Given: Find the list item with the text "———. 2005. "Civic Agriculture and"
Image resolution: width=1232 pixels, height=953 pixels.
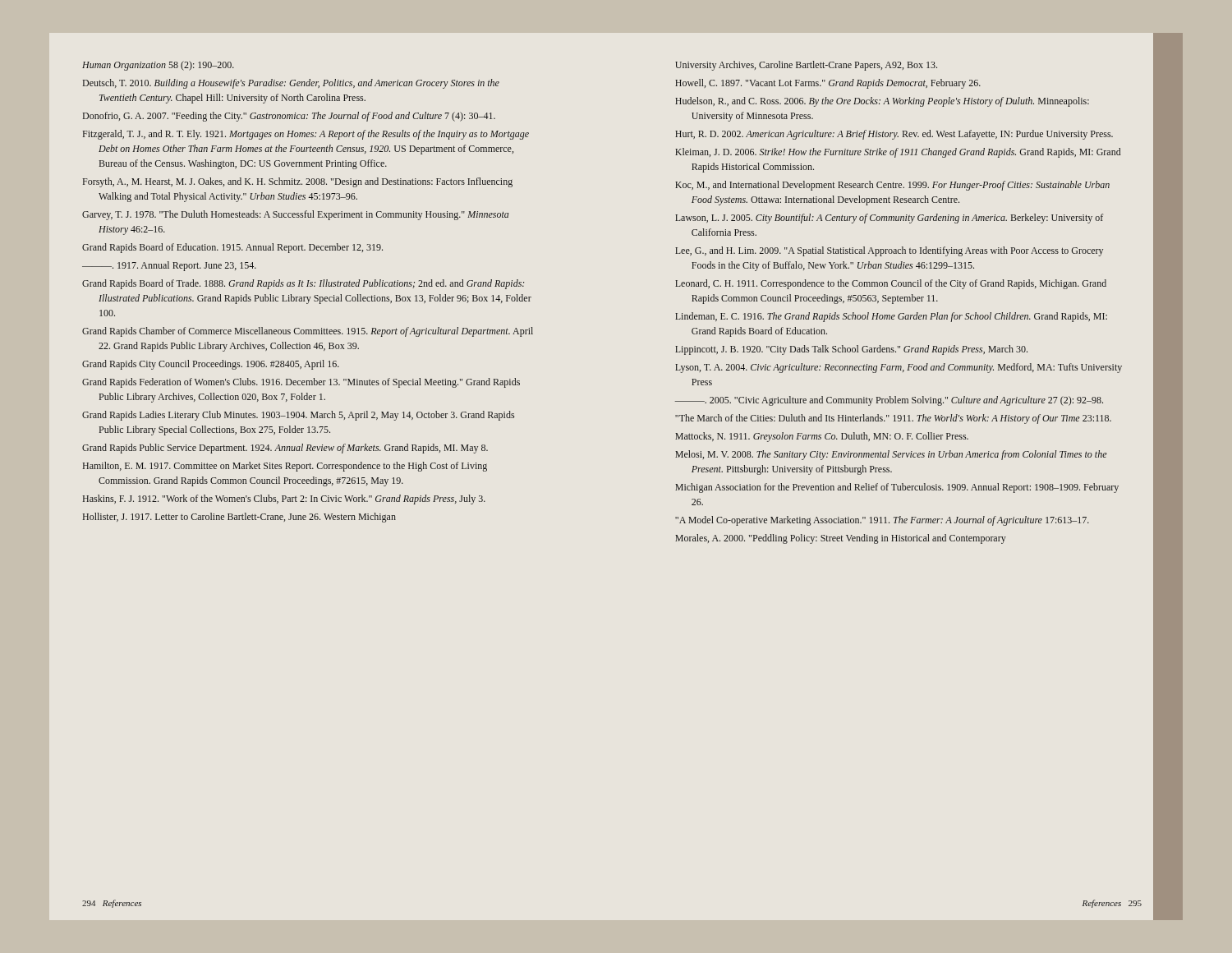Looking at the screenshot, I should tap(889, 400).
